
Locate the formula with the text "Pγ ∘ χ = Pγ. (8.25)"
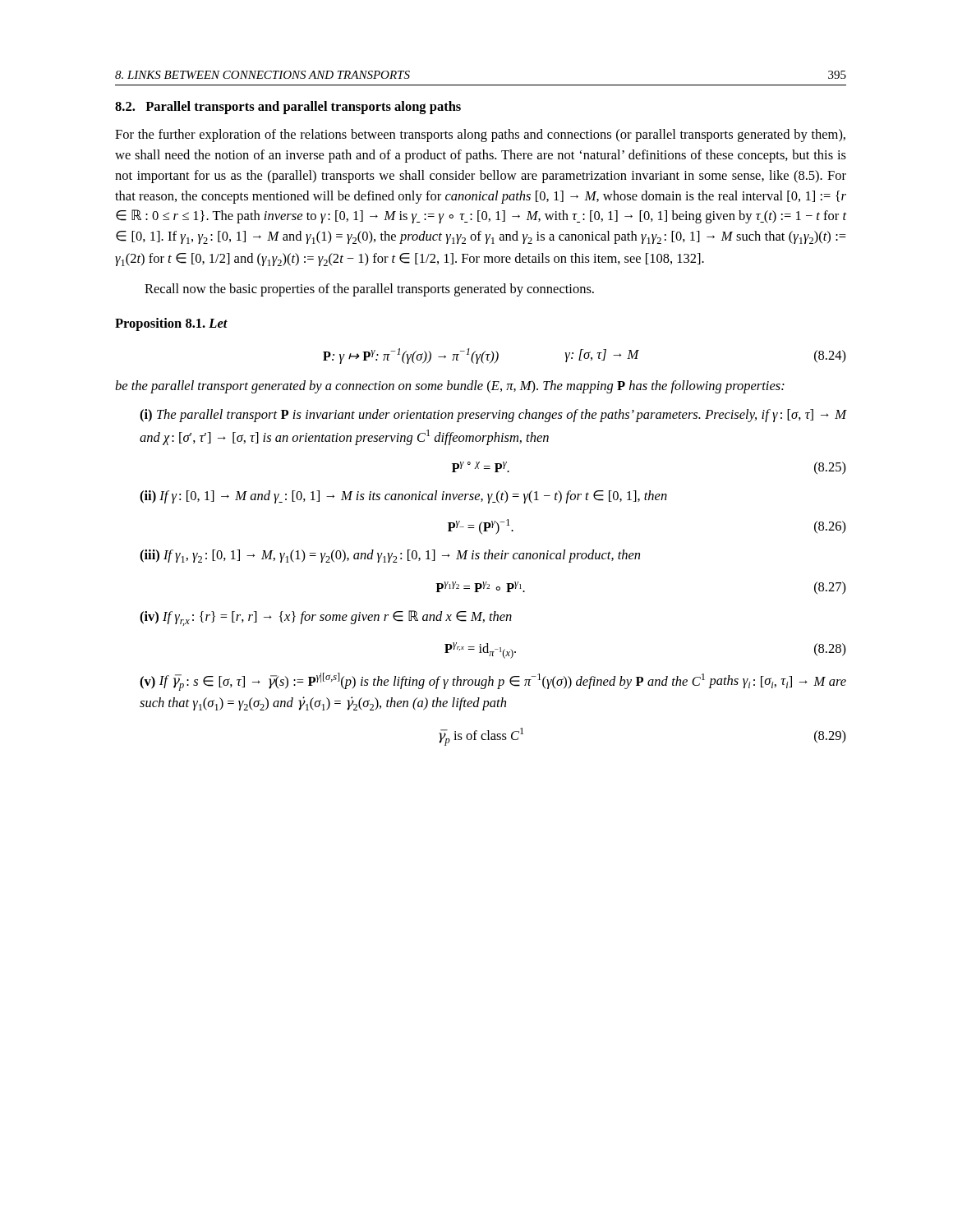(x=476, y=468)
